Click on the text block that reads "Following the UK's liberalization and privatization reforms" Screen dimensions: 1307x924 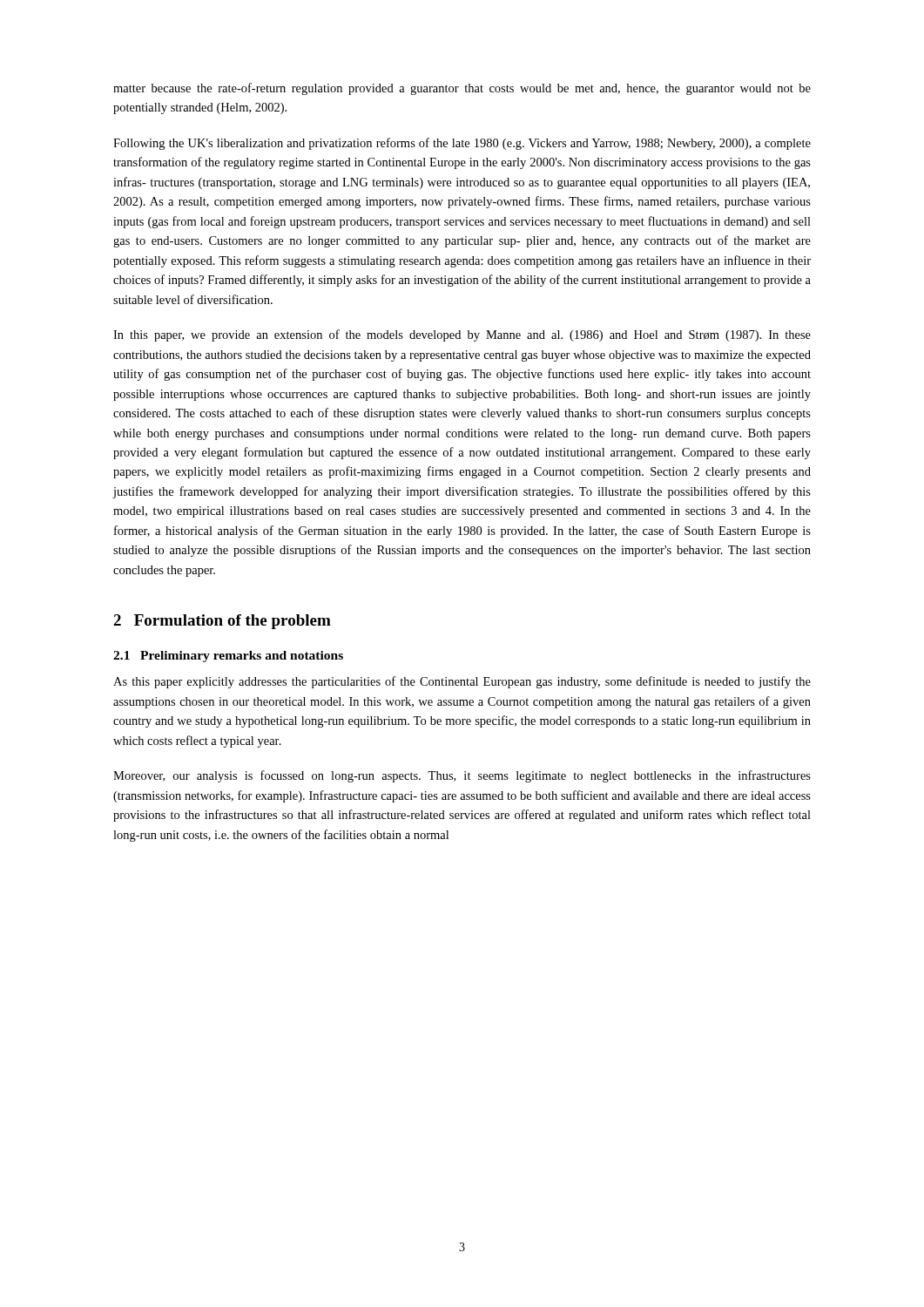(x=462, y=221)
